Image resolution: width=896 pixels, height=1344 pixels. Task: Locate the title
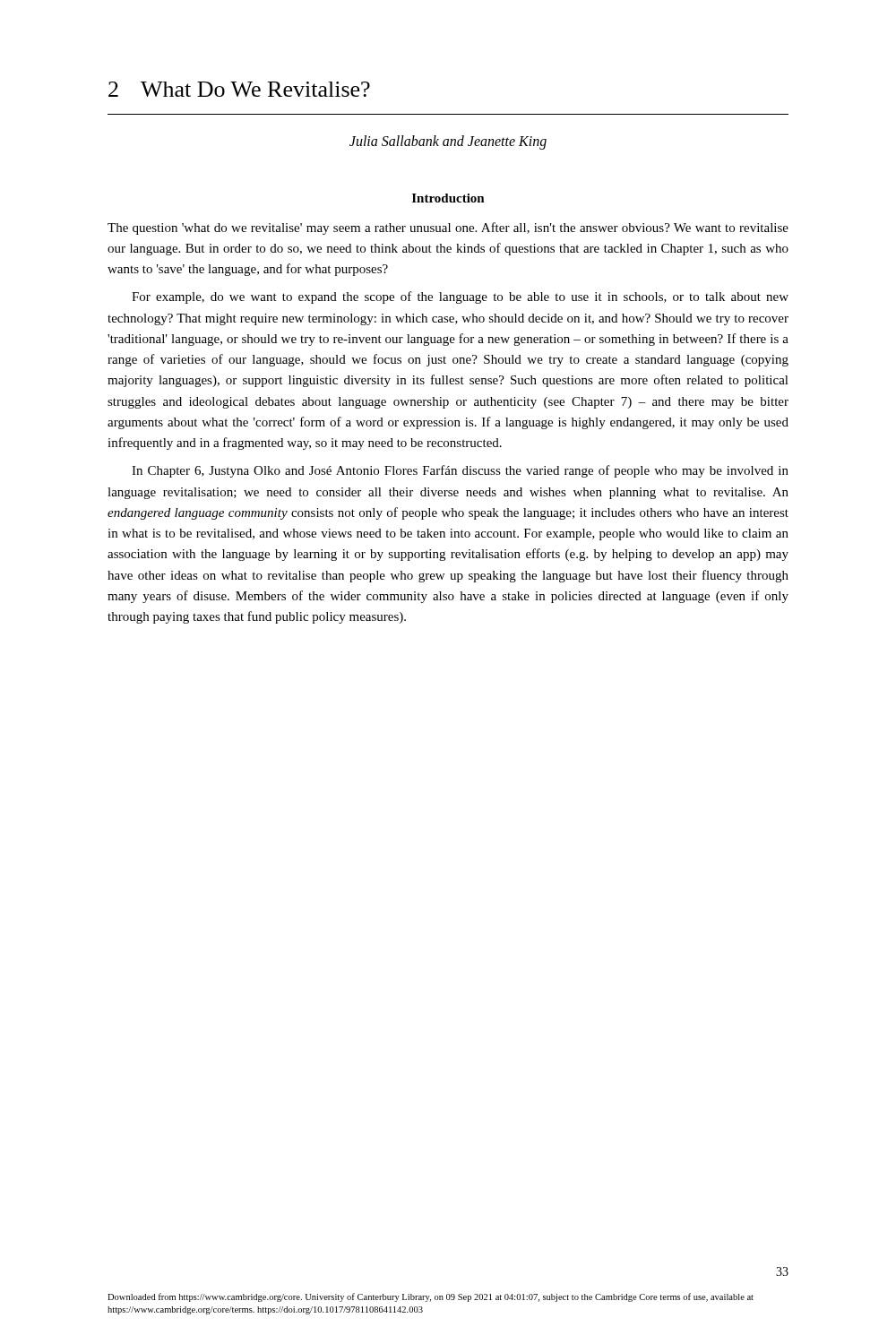239,89
